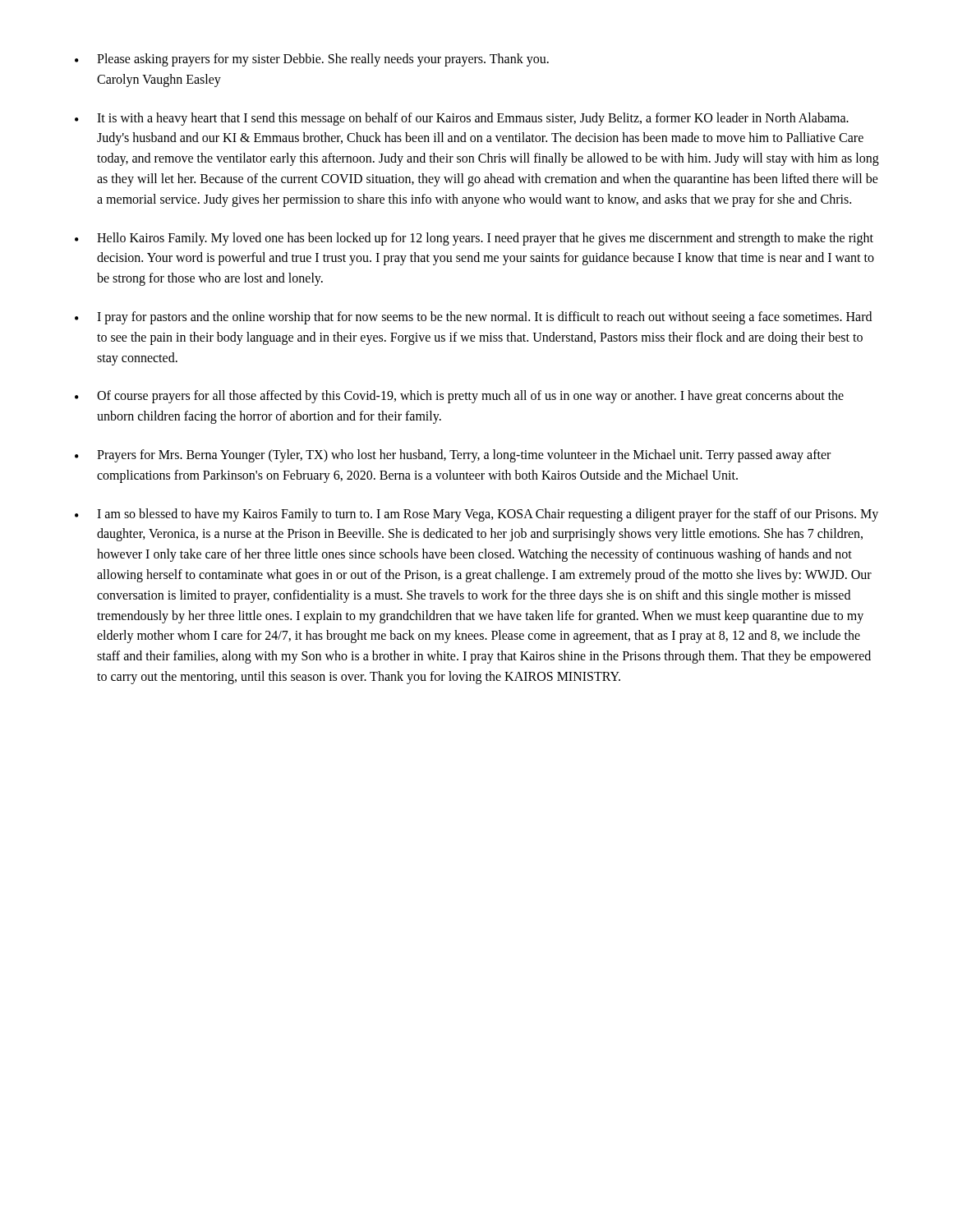Locate the text block starting "• Of course"
Image resolution: width=953 pixels, height=1232 pixels.
coord(476,407)
